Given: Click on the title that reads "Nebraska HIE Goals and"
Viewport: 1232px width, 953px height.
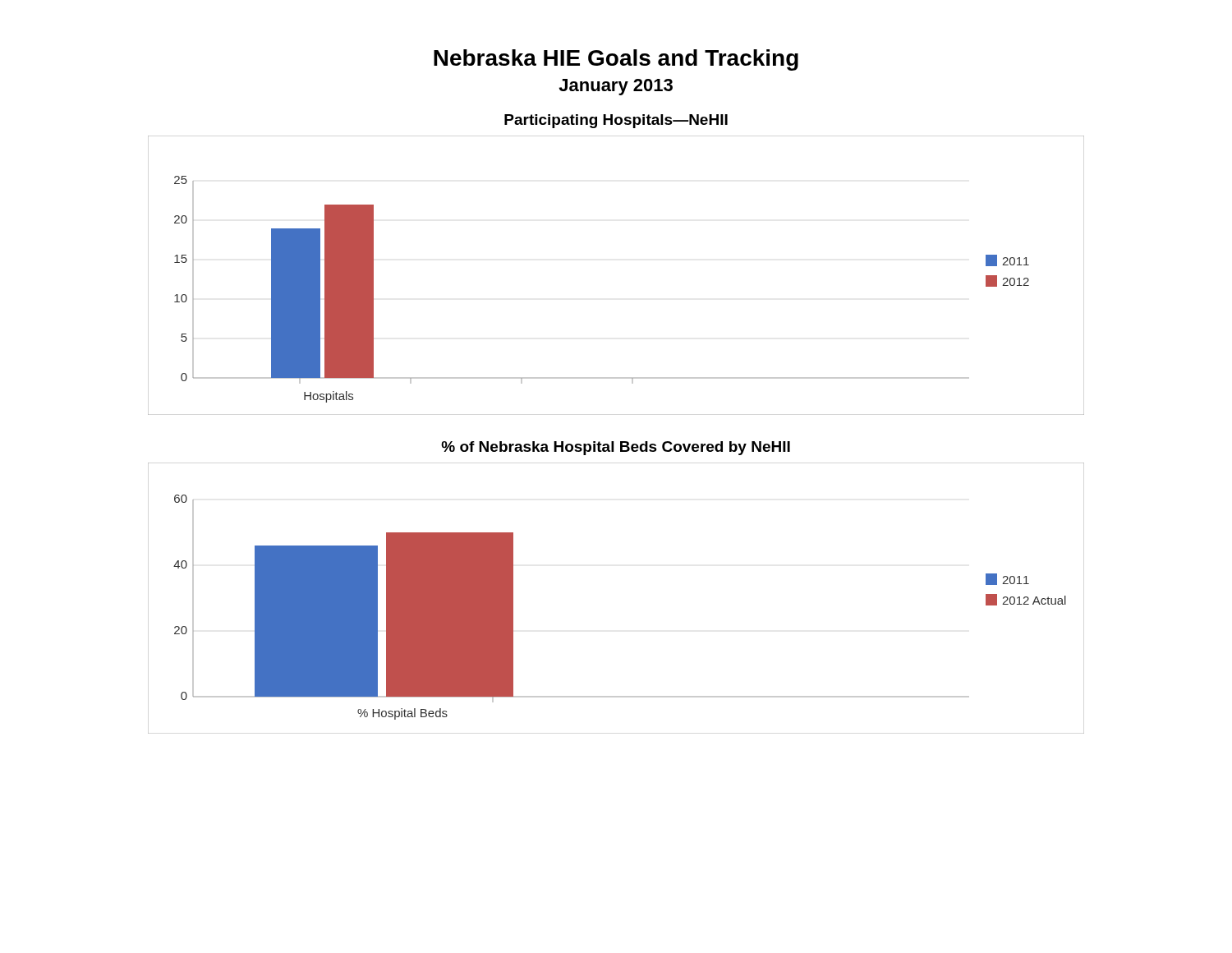Looking at the screenshot, I should click(616, 71).
